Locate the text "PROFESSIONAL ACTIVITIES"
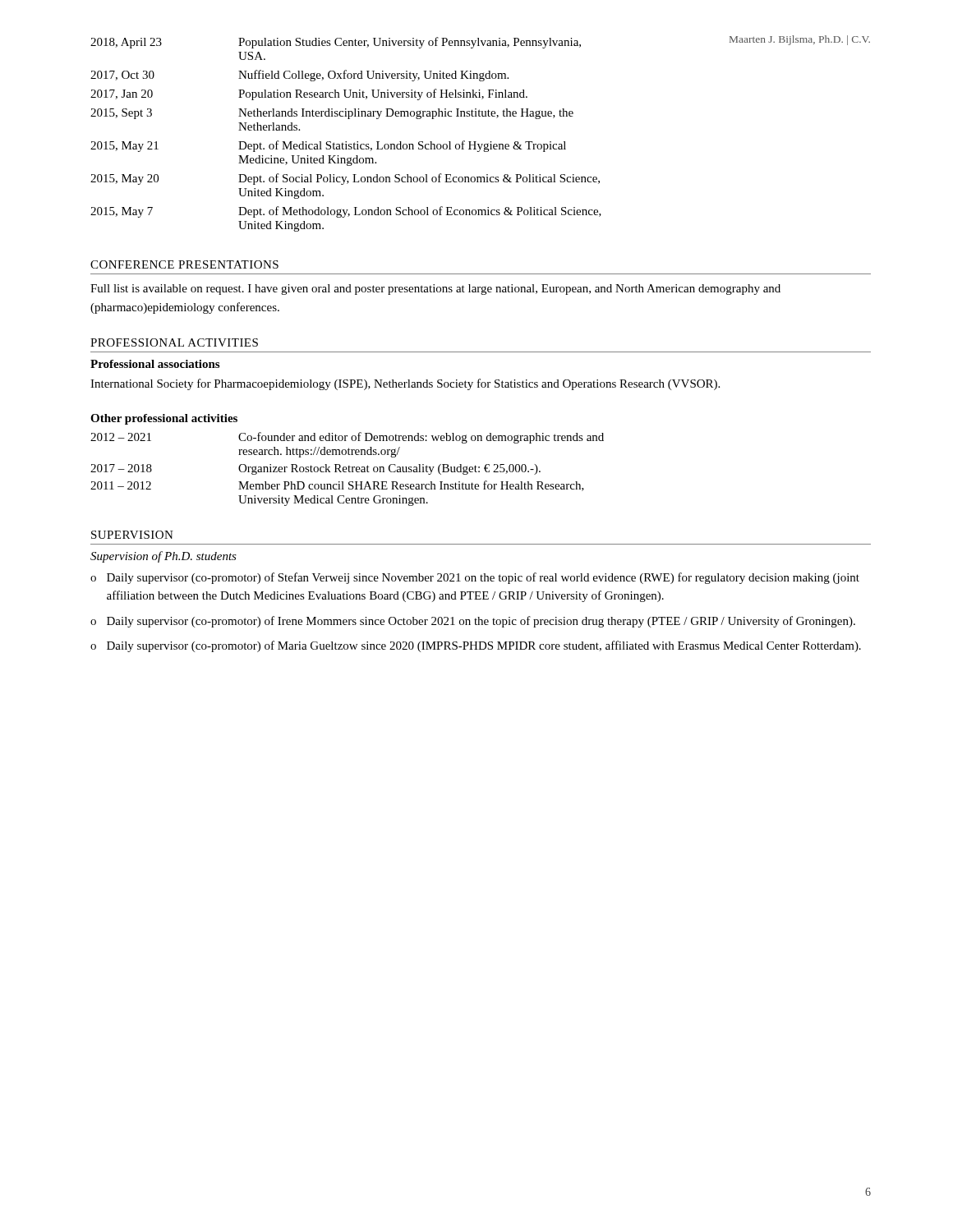 (175, 342)
